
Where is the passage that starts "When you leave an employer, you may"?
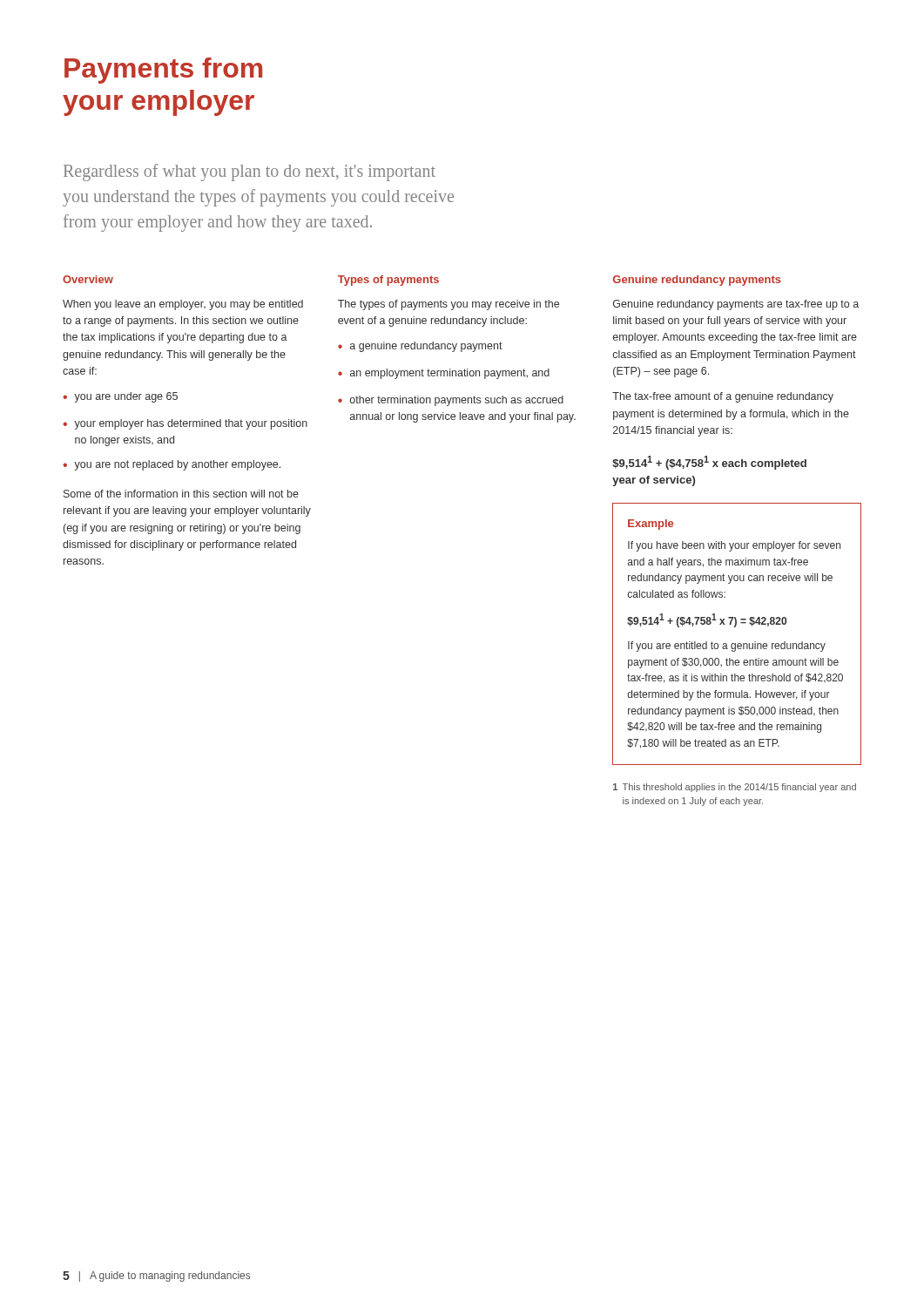tap(187, 338)
